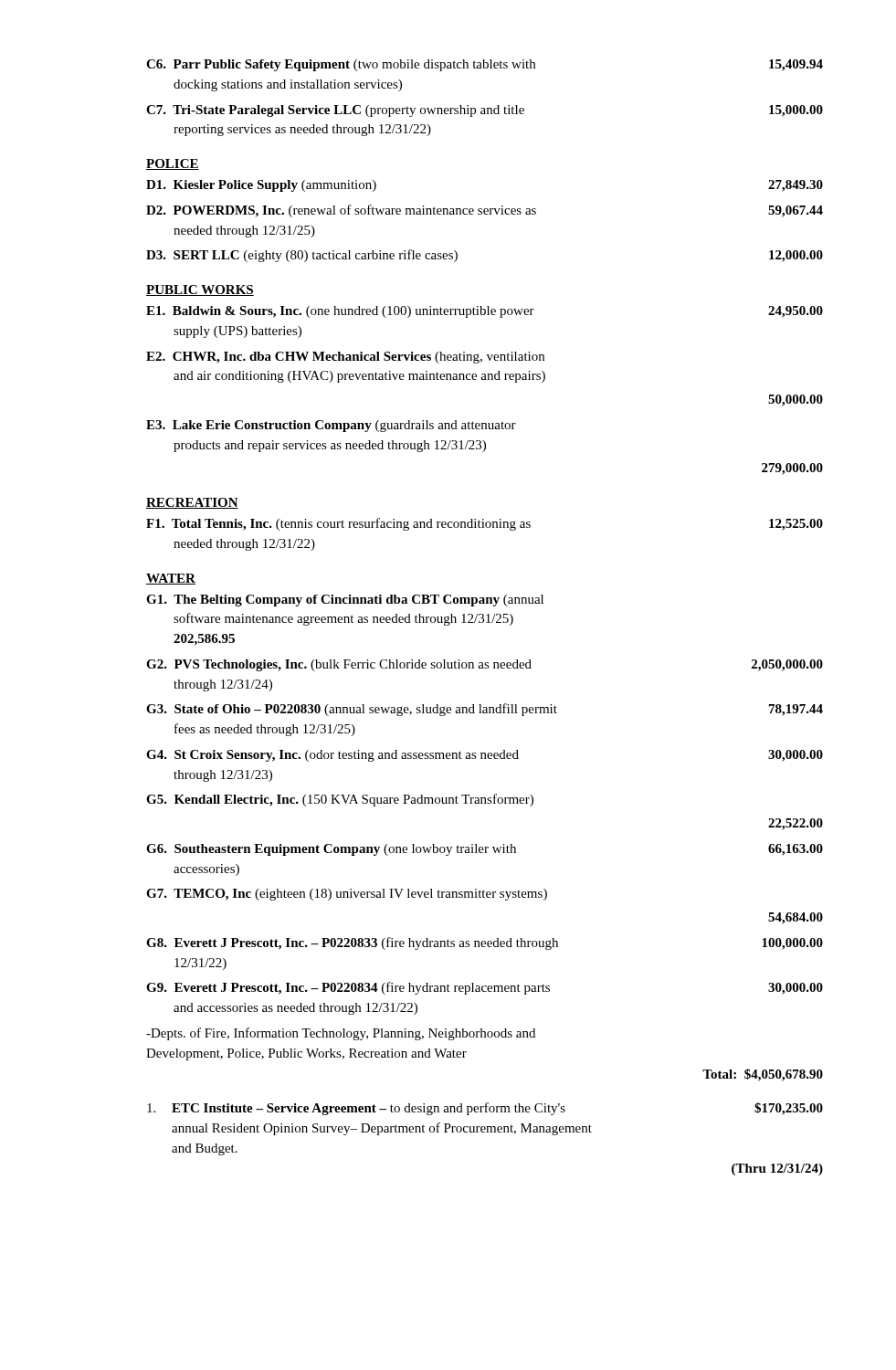Navigate to the text starting "G6. Southeastern Equipment Company (one lowboy trailer with"
Viewport: 896px width, 1370px height.
pos(485,859)
